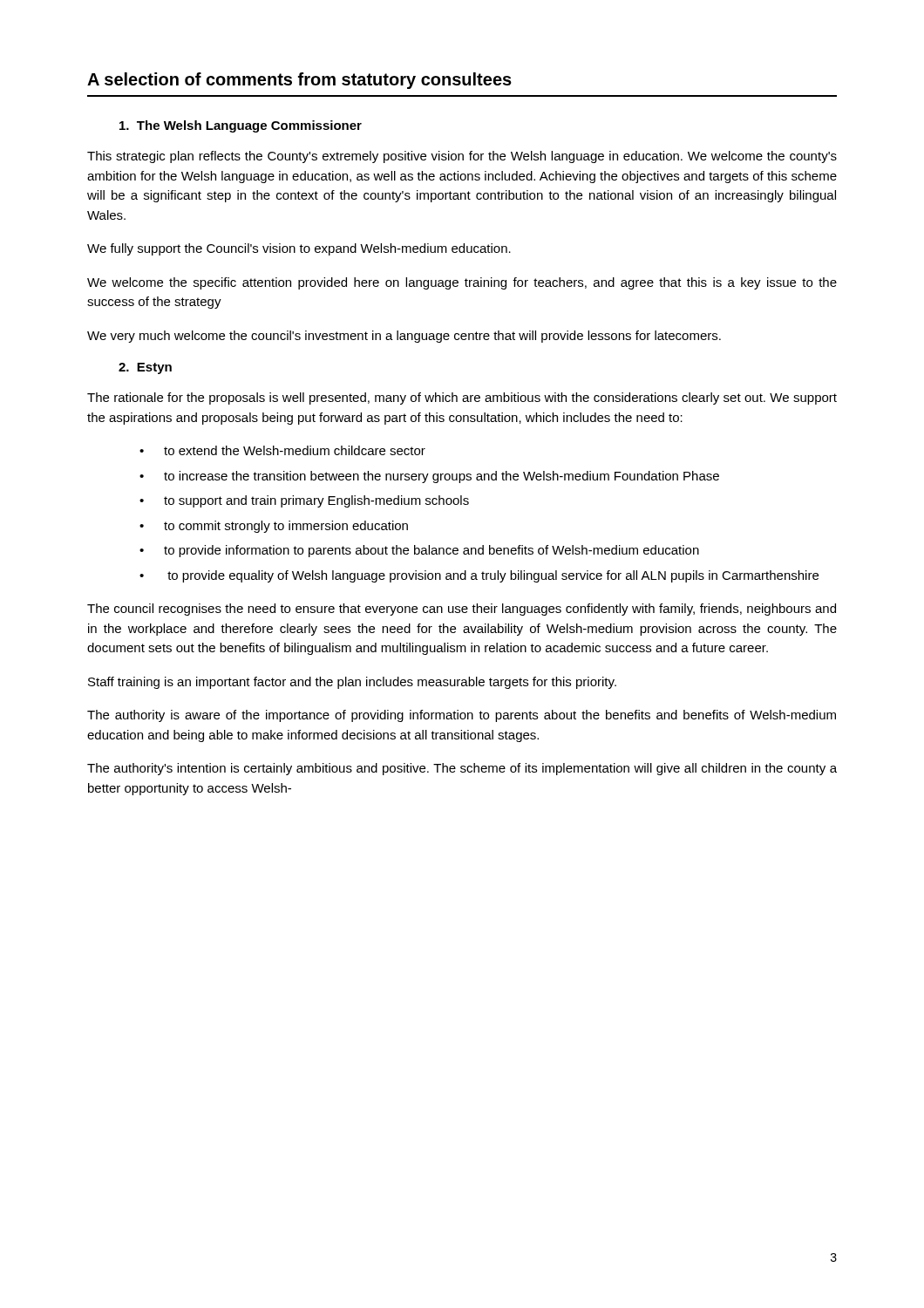Viewport: 924px width, 1308px height.
Task: Click the passage that begins "We very much welcome the council's investment"
Action: pyautogui.click(x=404, y=335)
